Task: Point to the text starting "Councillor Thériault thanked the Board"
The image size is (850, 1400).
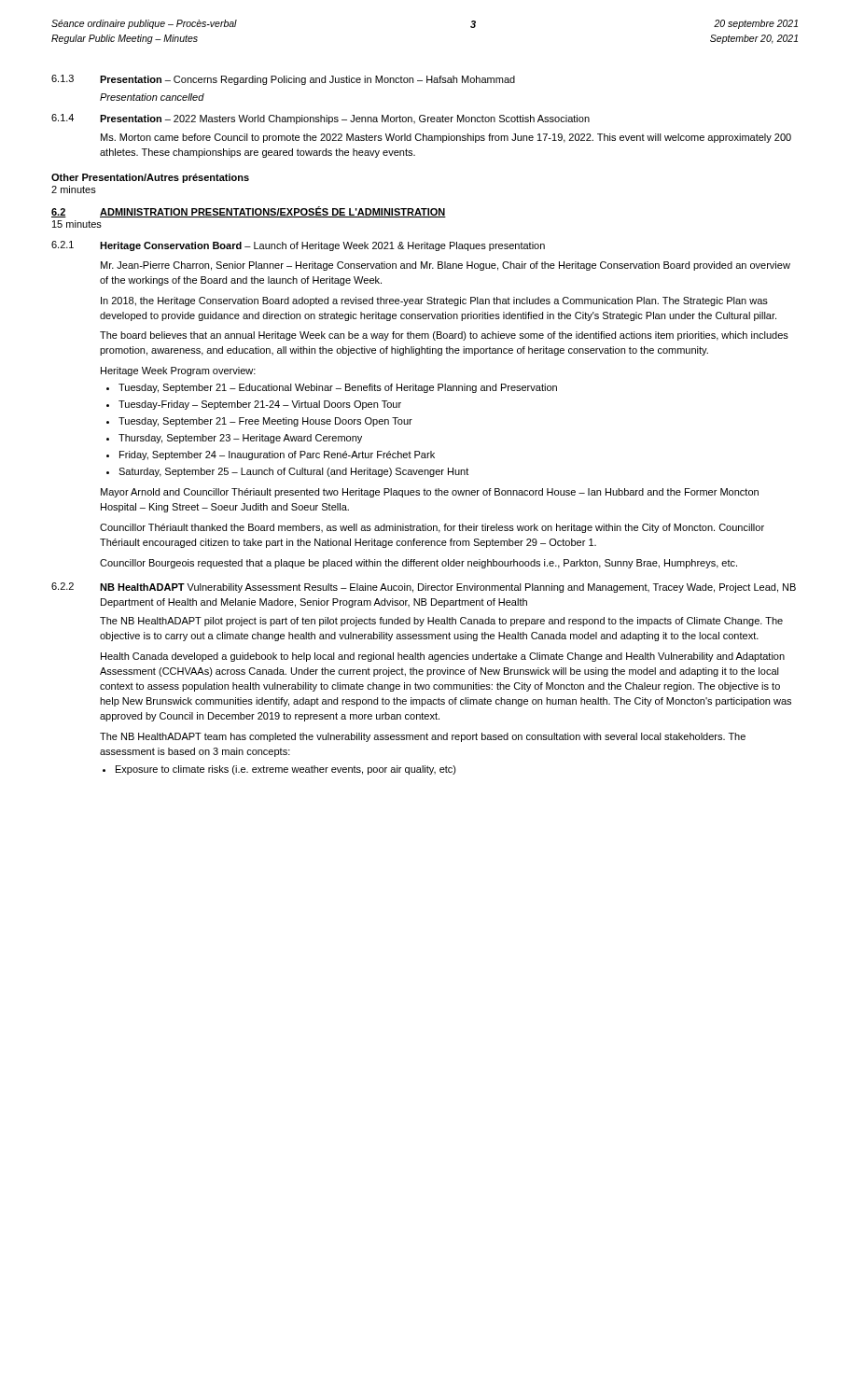Action: pyautogui.click(x=432, y=535)
